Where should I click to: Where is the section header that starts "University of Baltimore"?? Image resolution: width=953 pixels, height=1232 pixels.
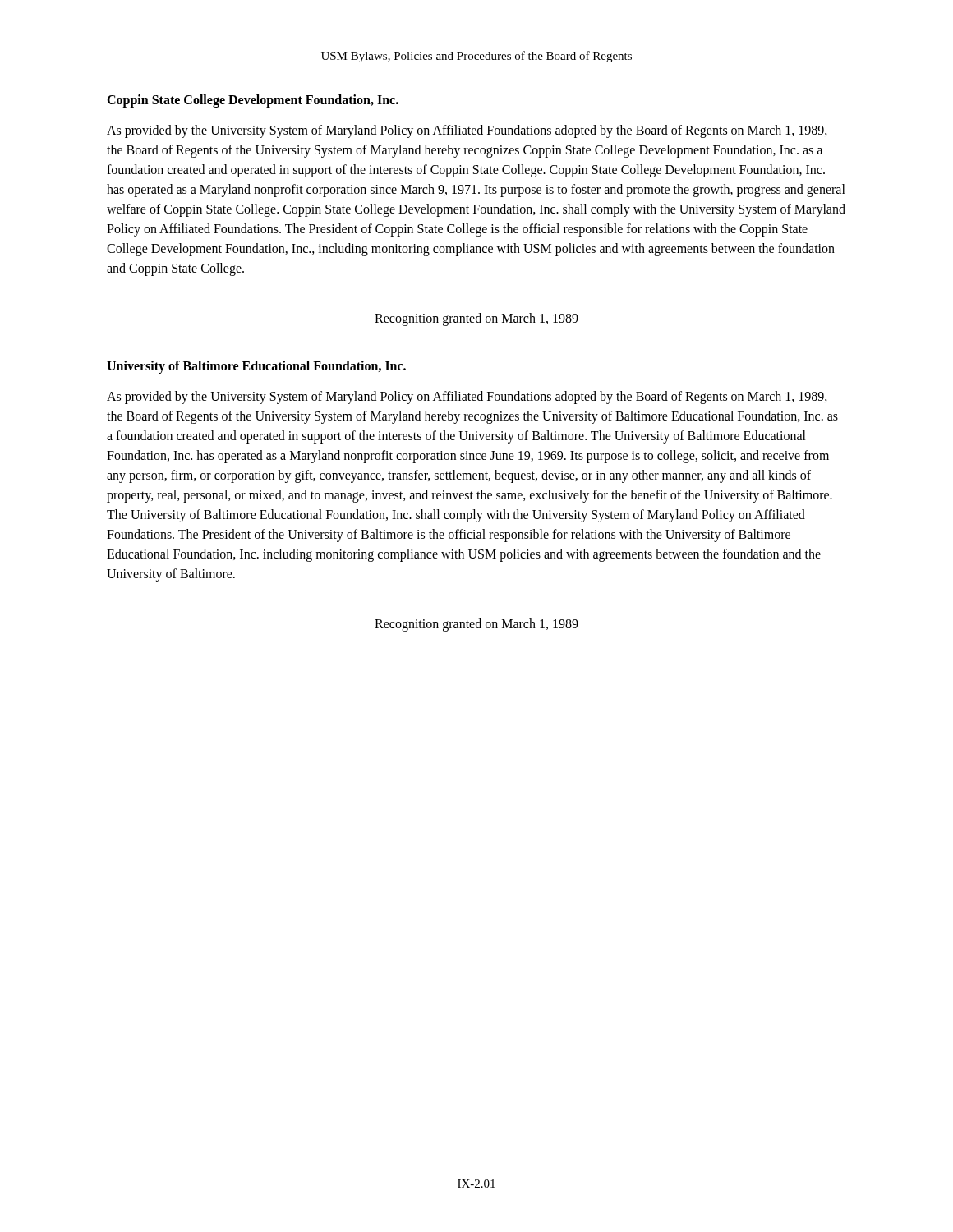pos(257,366)
